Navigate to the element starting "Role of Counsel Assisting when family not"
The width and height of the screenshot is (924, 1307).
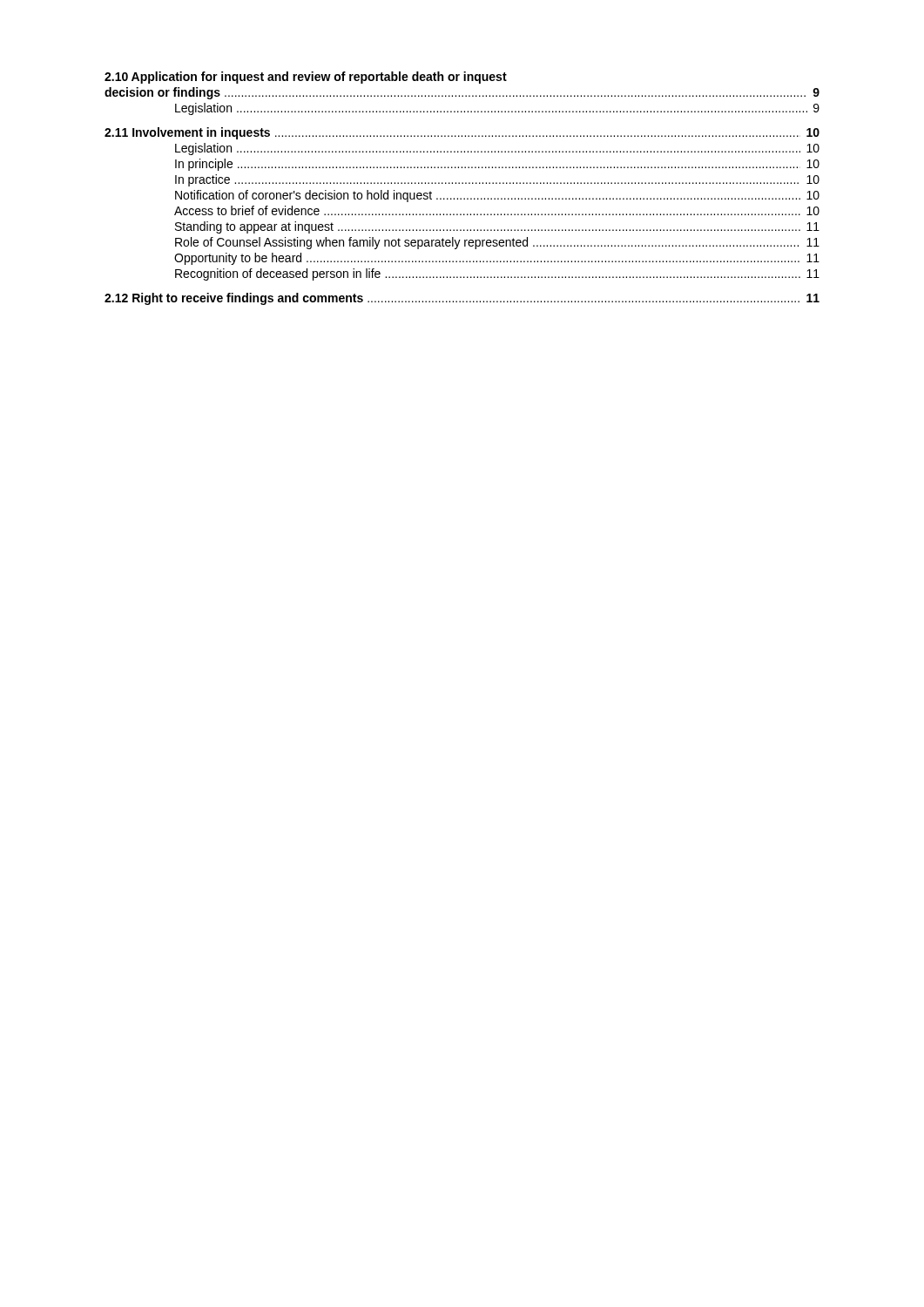coord(462,242)
